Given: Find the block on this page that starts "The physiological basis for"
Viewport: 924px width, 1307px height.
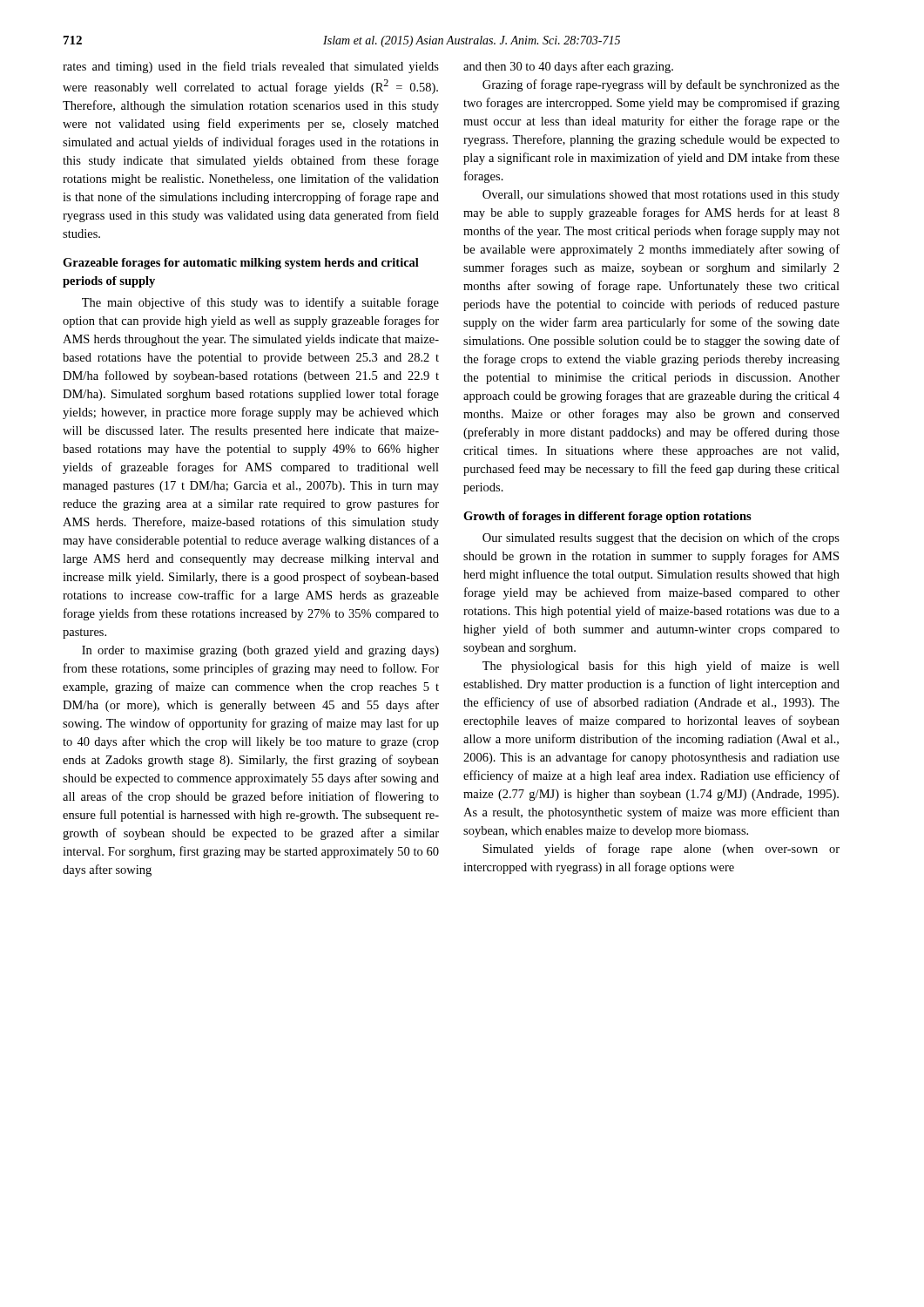Looking at the screenshot, I should point(651,749).
